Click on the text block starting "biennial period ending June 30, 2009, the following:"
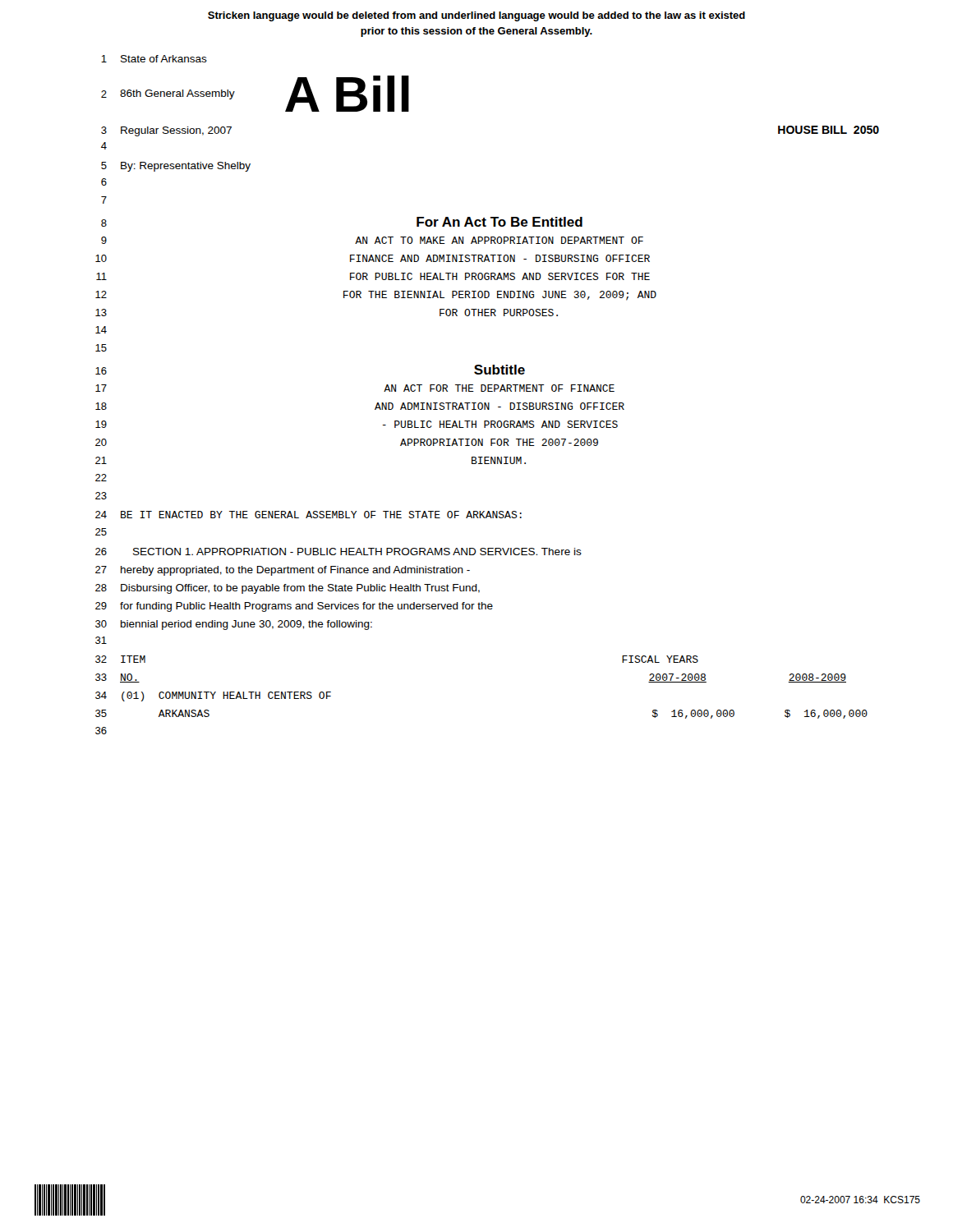The height and width of the screenshot is (1232, 953). pyautogui.click(x=246, y=624)
